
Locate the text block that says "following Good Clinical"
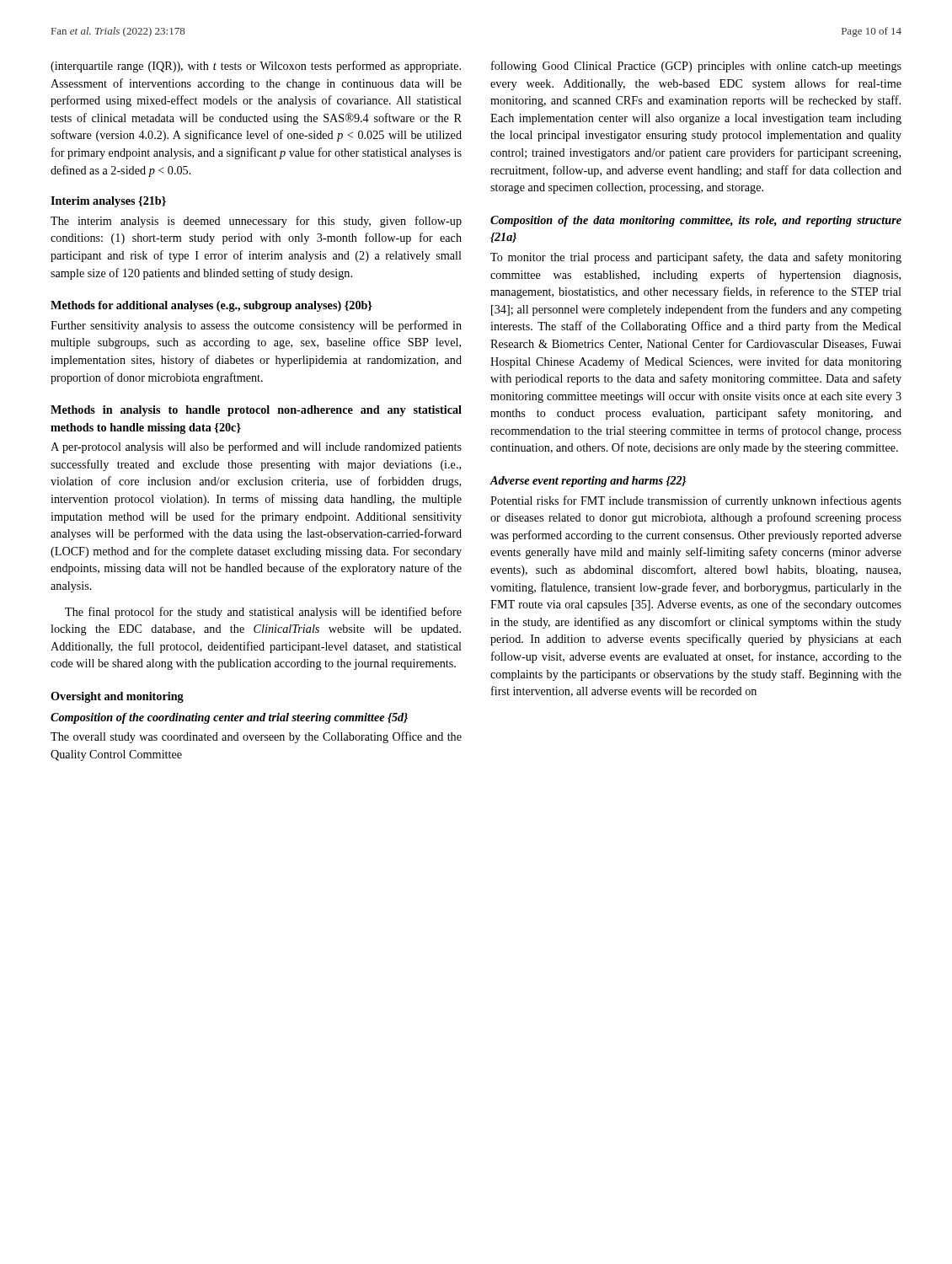click(696, 127)
